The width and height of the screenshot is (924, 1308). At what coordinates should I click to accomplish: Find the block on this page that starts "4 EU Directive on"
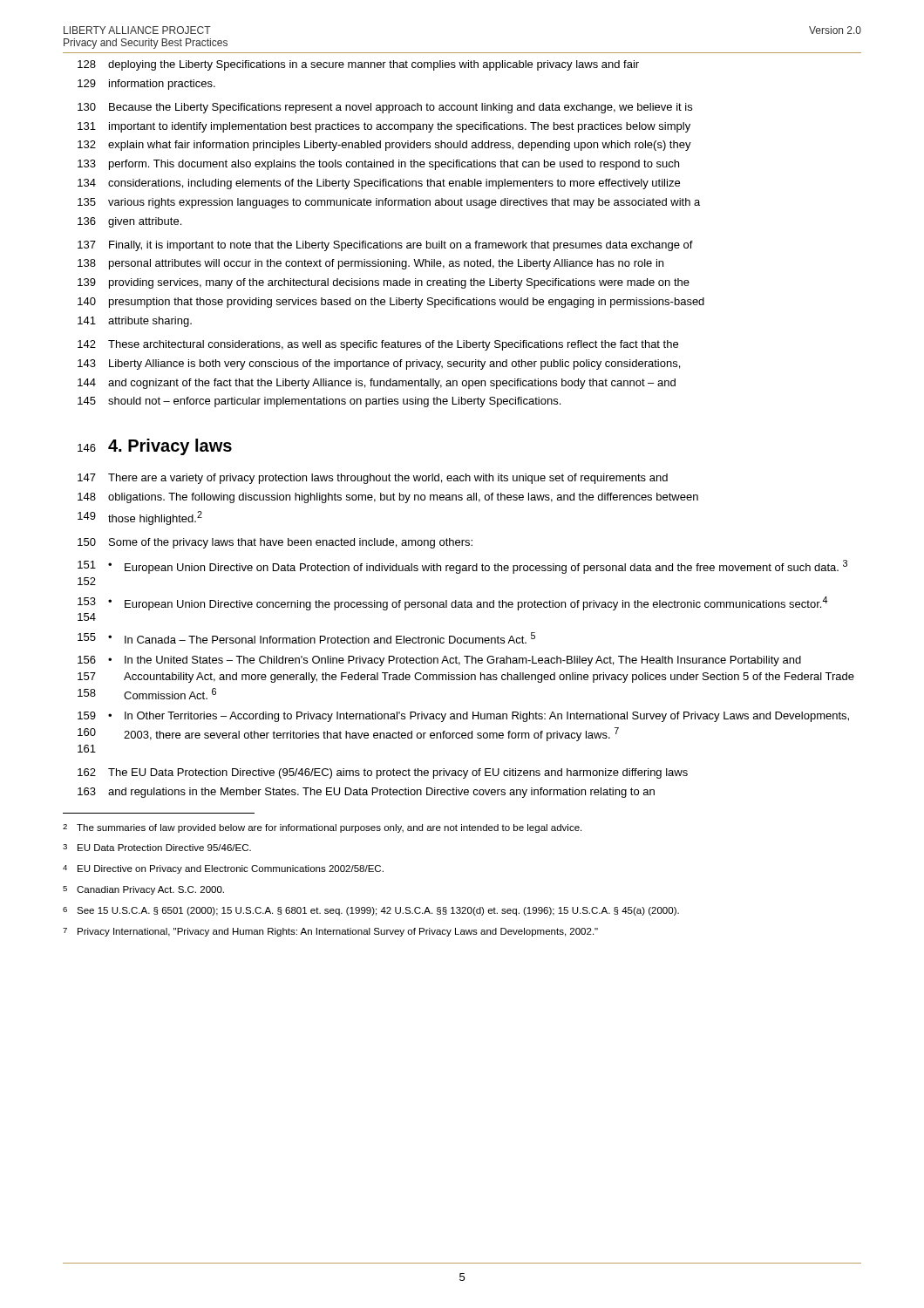(x=223, y=869)
